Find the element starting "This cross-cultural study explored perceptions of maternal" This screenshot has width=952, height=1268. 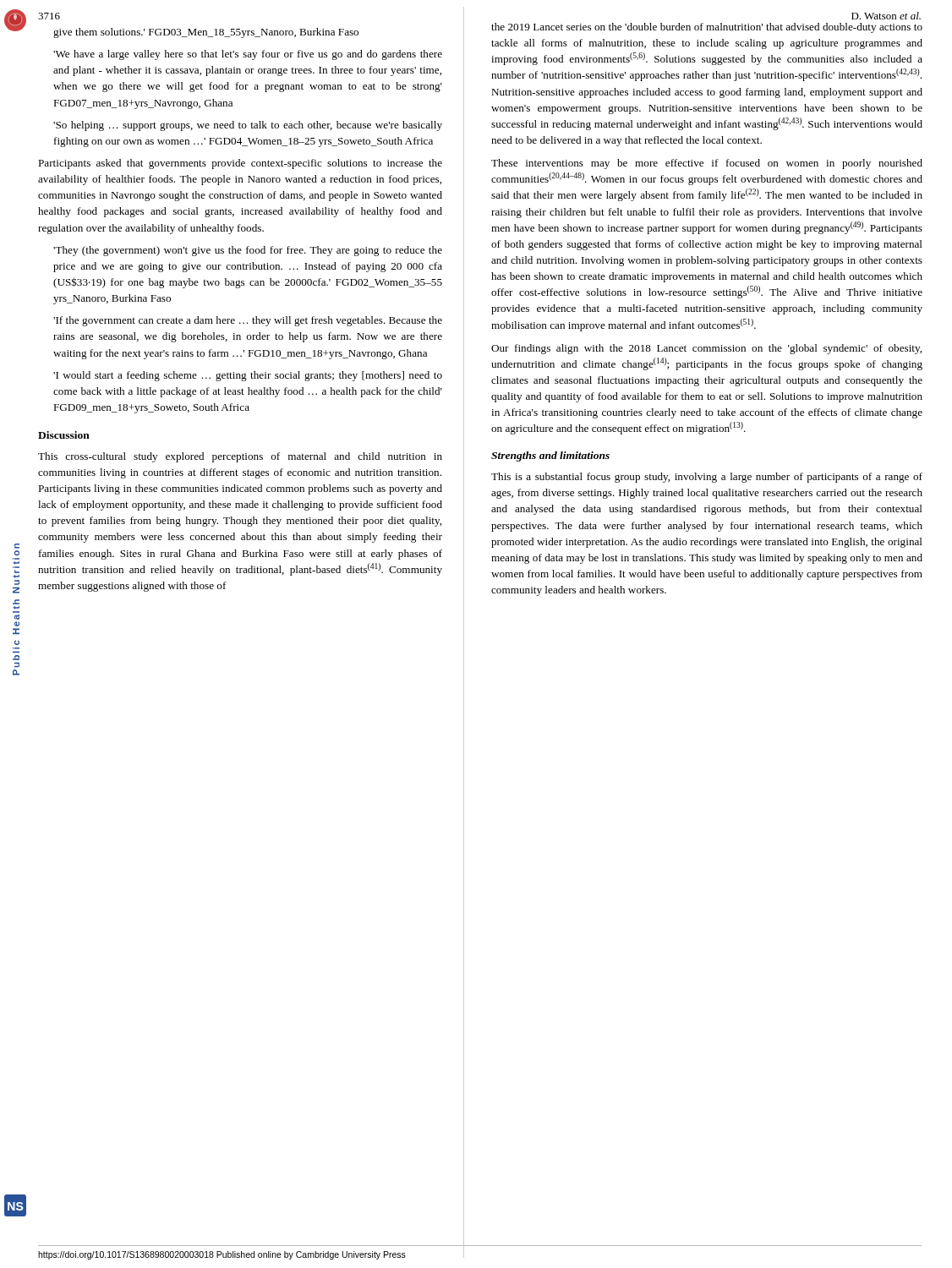coord(240,521)
